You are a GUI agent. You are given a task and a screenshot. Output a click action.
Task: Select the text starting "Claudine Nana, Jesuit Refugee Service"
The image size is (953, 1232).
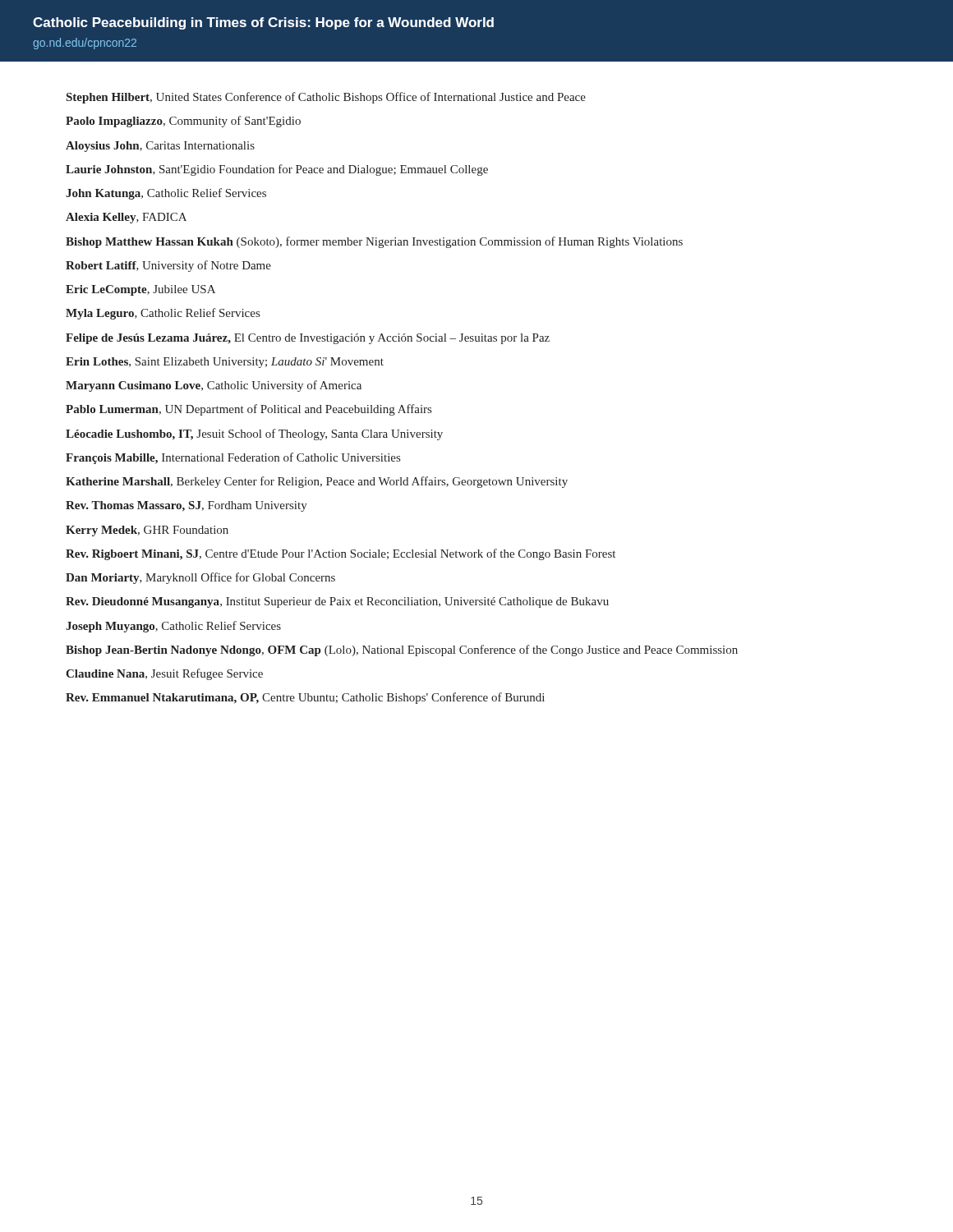point(164,673)
